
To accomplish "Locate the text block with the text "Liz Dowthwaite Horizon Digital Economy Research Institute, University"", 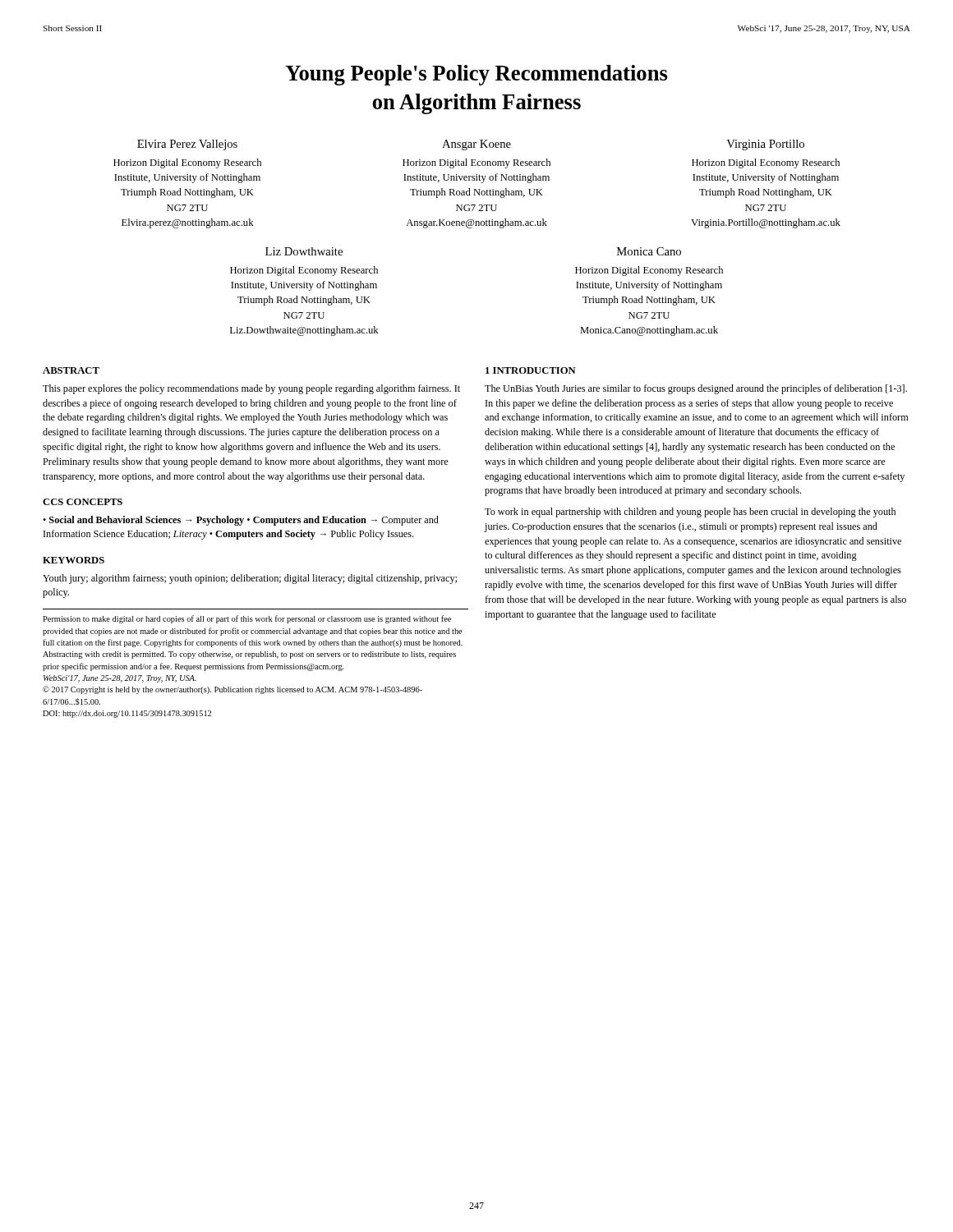I will 304,290.
